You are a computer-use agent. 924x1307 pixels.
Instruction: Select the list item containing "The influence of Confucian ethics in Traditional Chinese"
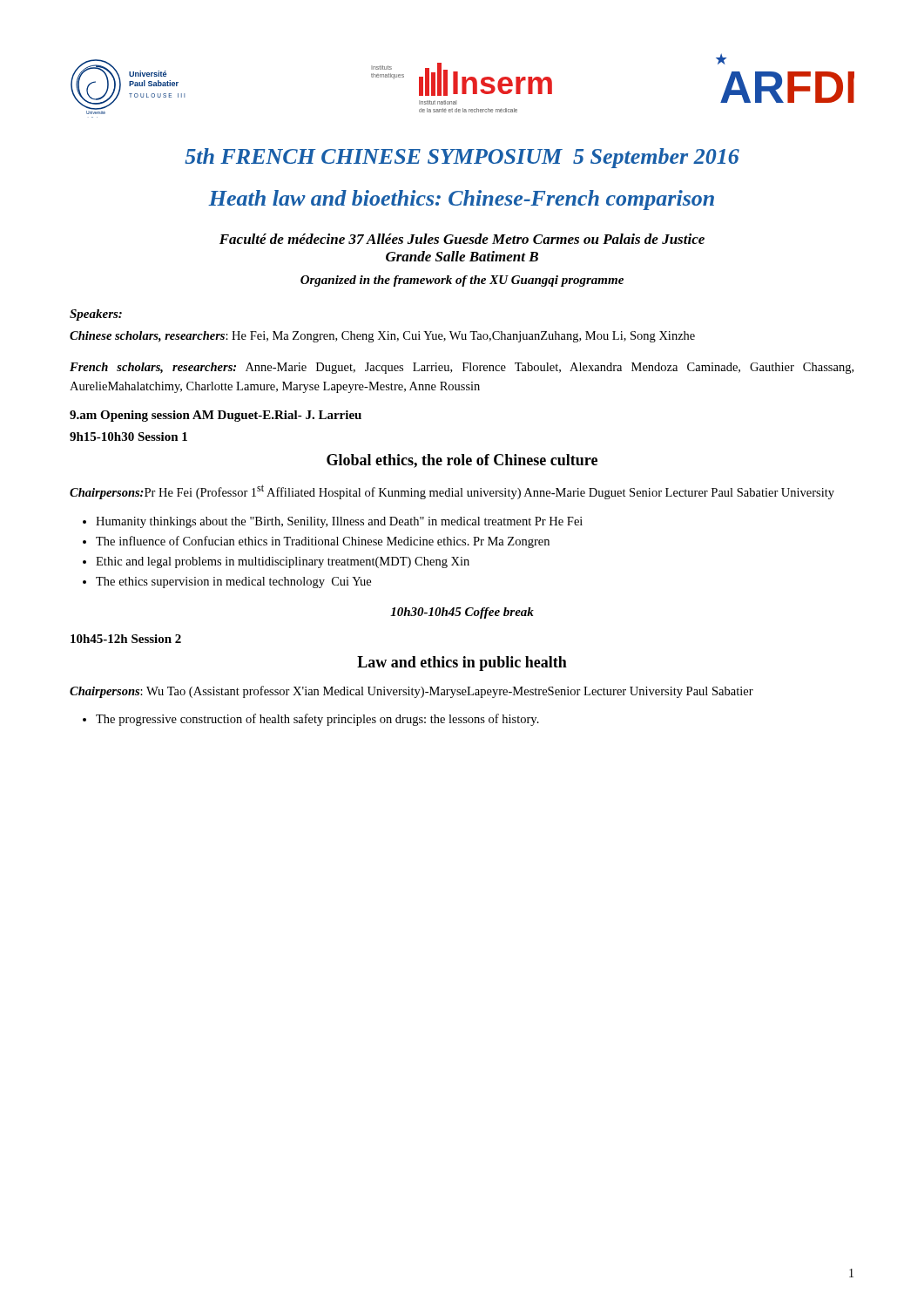coord(462,542)
